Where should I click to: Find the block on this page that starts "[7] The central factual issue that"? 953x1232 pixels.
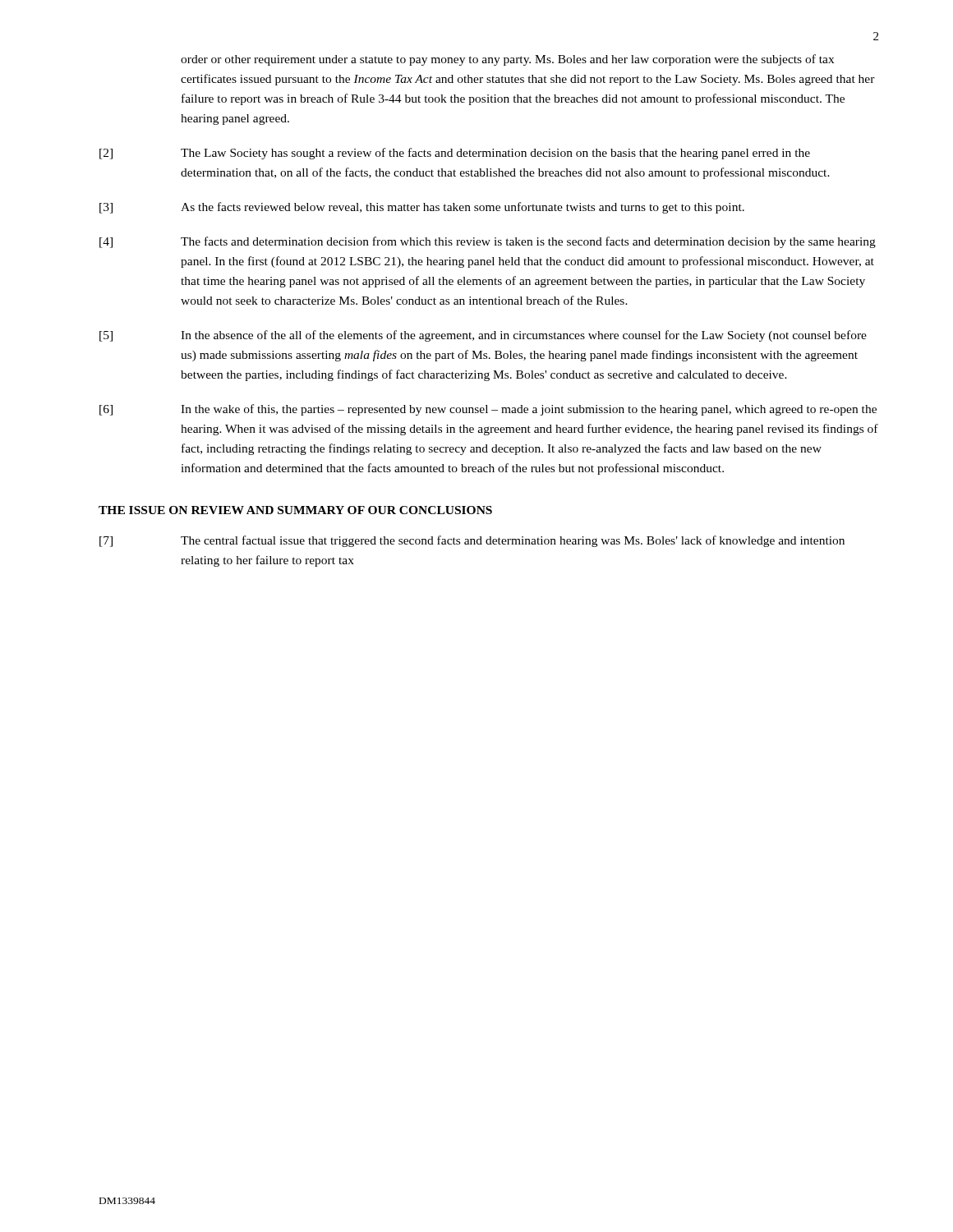point(489,550)
